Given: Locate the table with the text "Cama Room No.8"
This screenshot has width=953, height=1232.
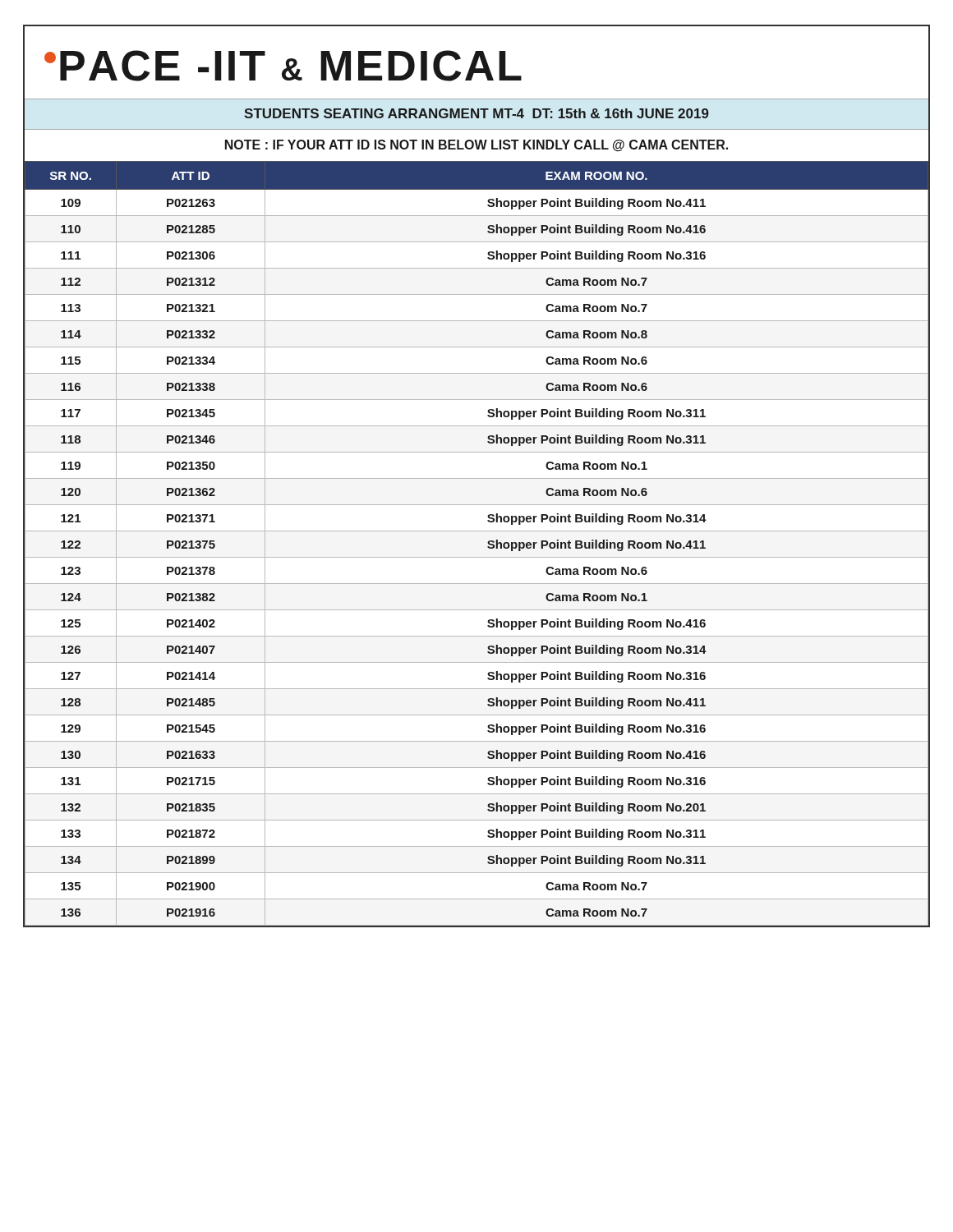Looking at the screenshot, I should (x=476, y=543).
